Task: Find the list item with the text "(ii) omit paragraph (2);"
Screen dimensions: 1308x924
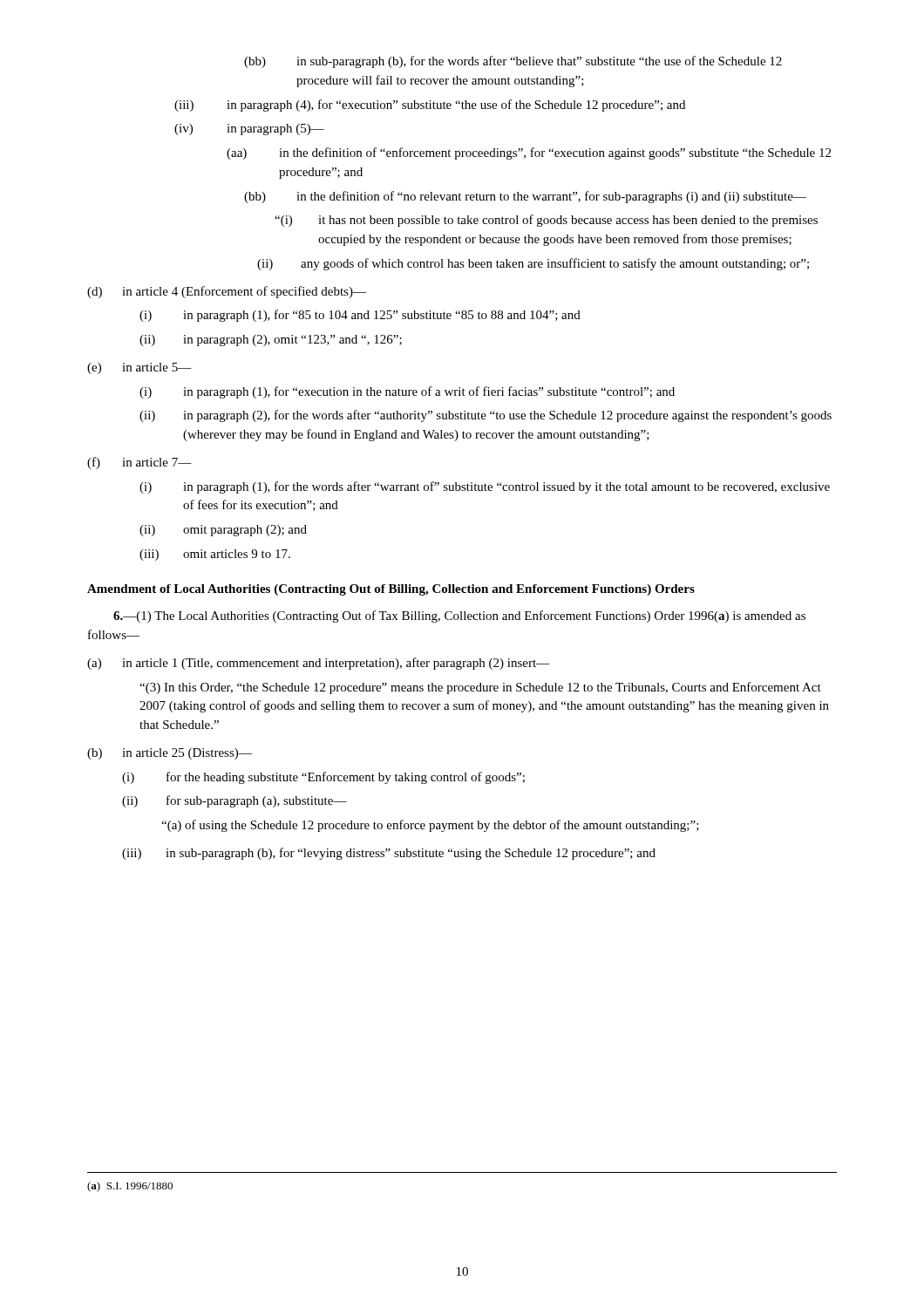Action: click(x=223, y=531)
